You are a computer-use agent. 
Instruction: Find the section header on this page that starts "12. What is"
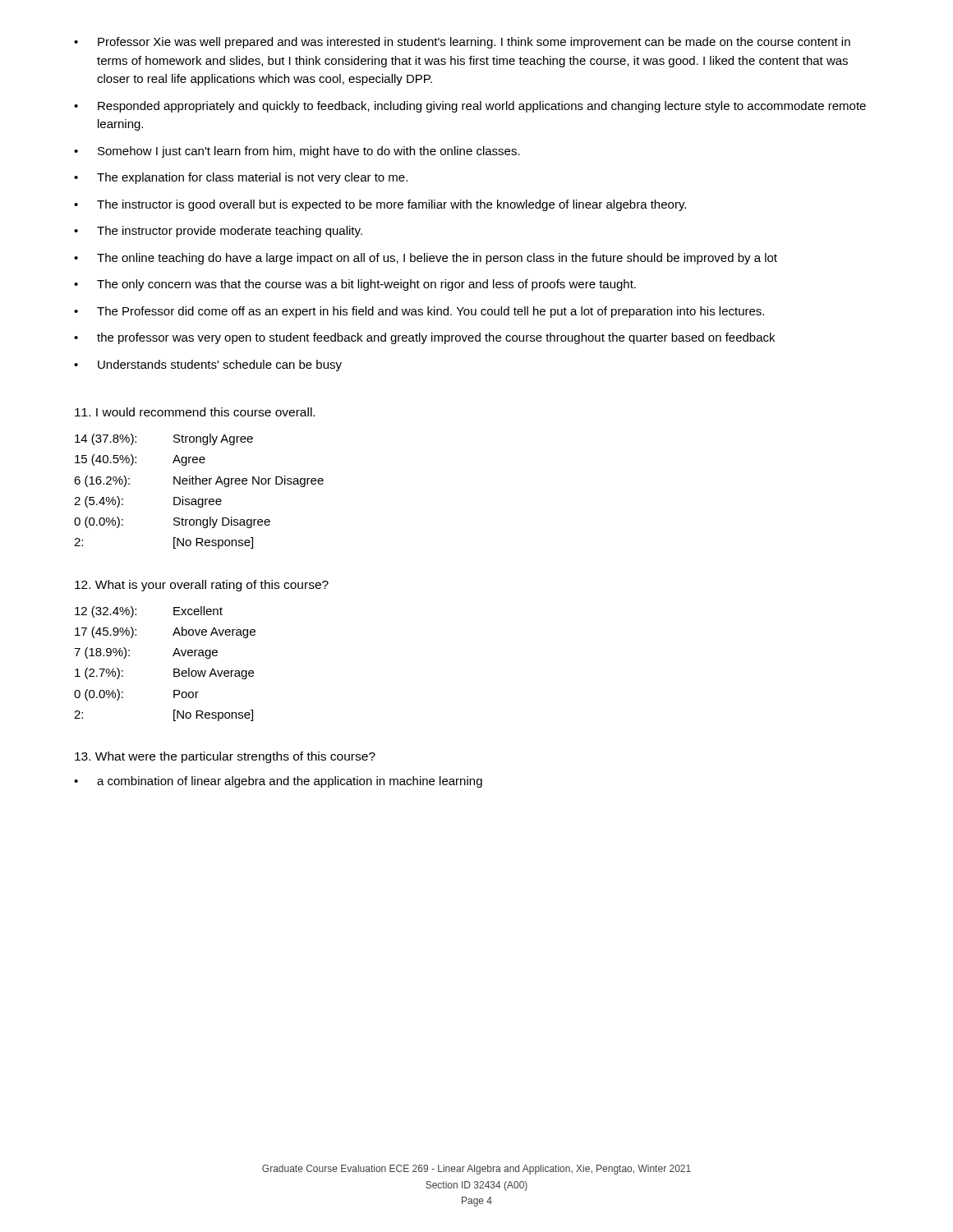[201, 584]
